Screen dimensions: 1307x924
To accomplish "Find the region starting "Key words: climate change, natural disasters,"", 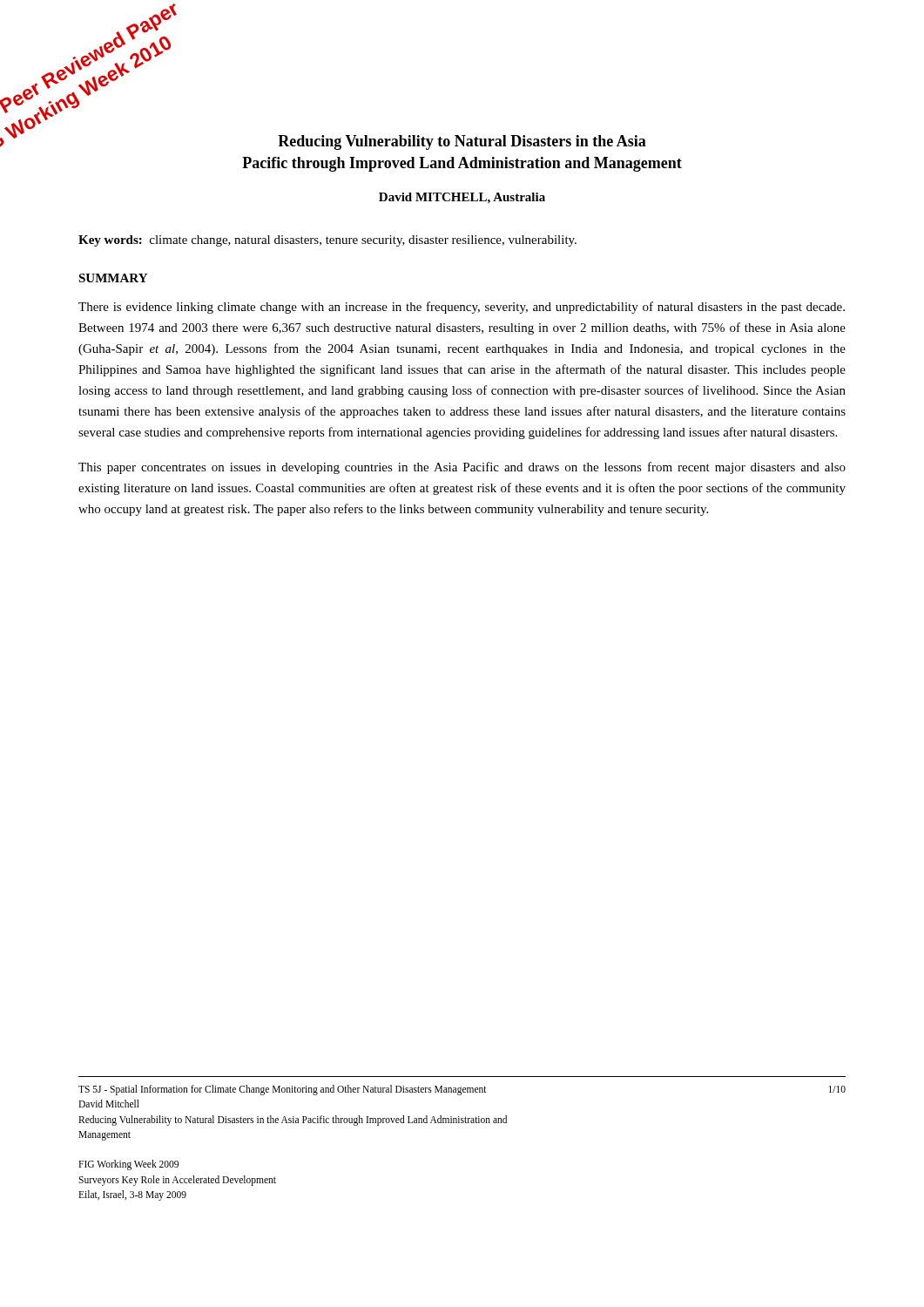I will click(x=328, y=240).
